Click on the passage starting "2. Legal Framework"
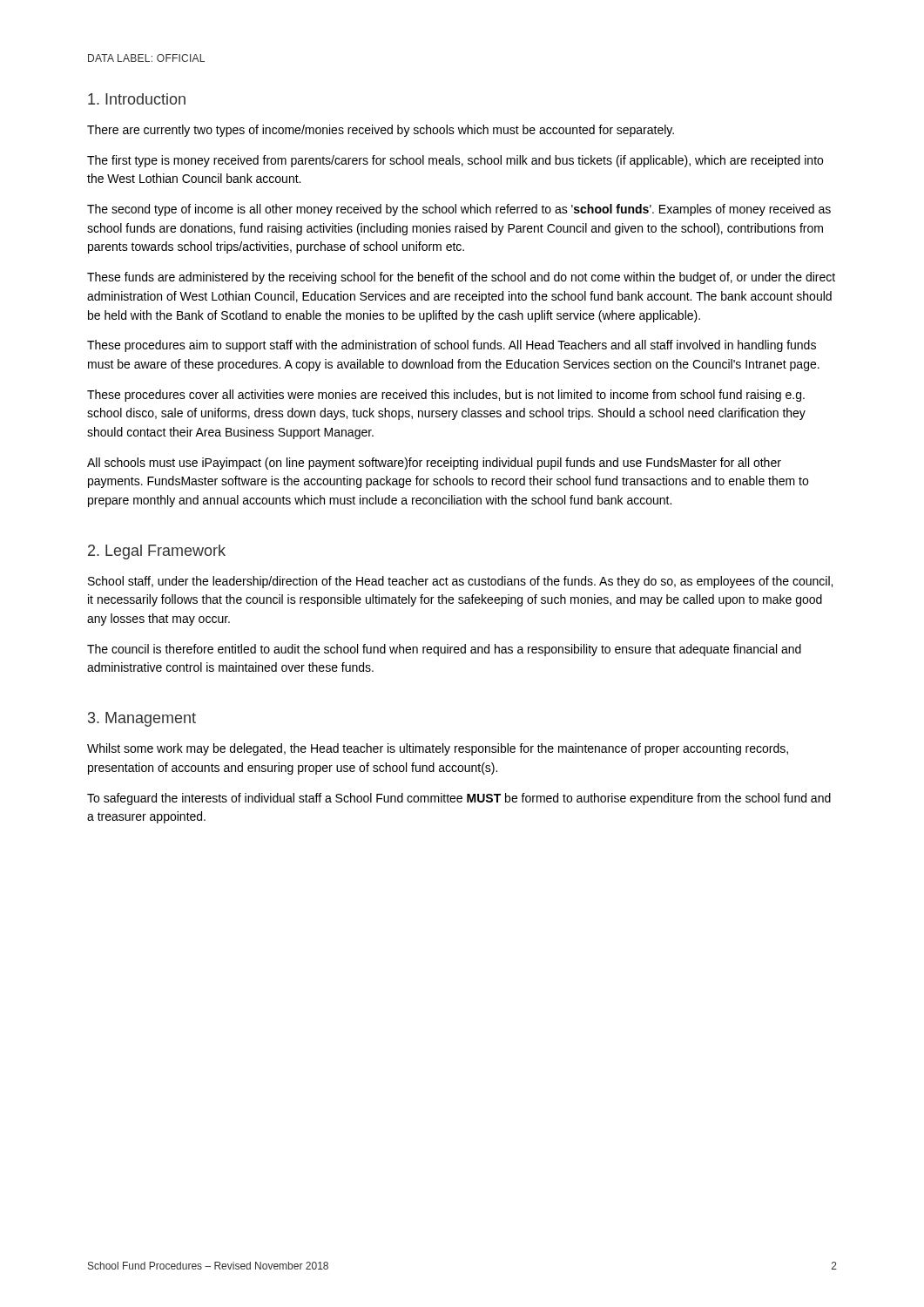Viewport: 924px width, 1307px height. [156, 550]
